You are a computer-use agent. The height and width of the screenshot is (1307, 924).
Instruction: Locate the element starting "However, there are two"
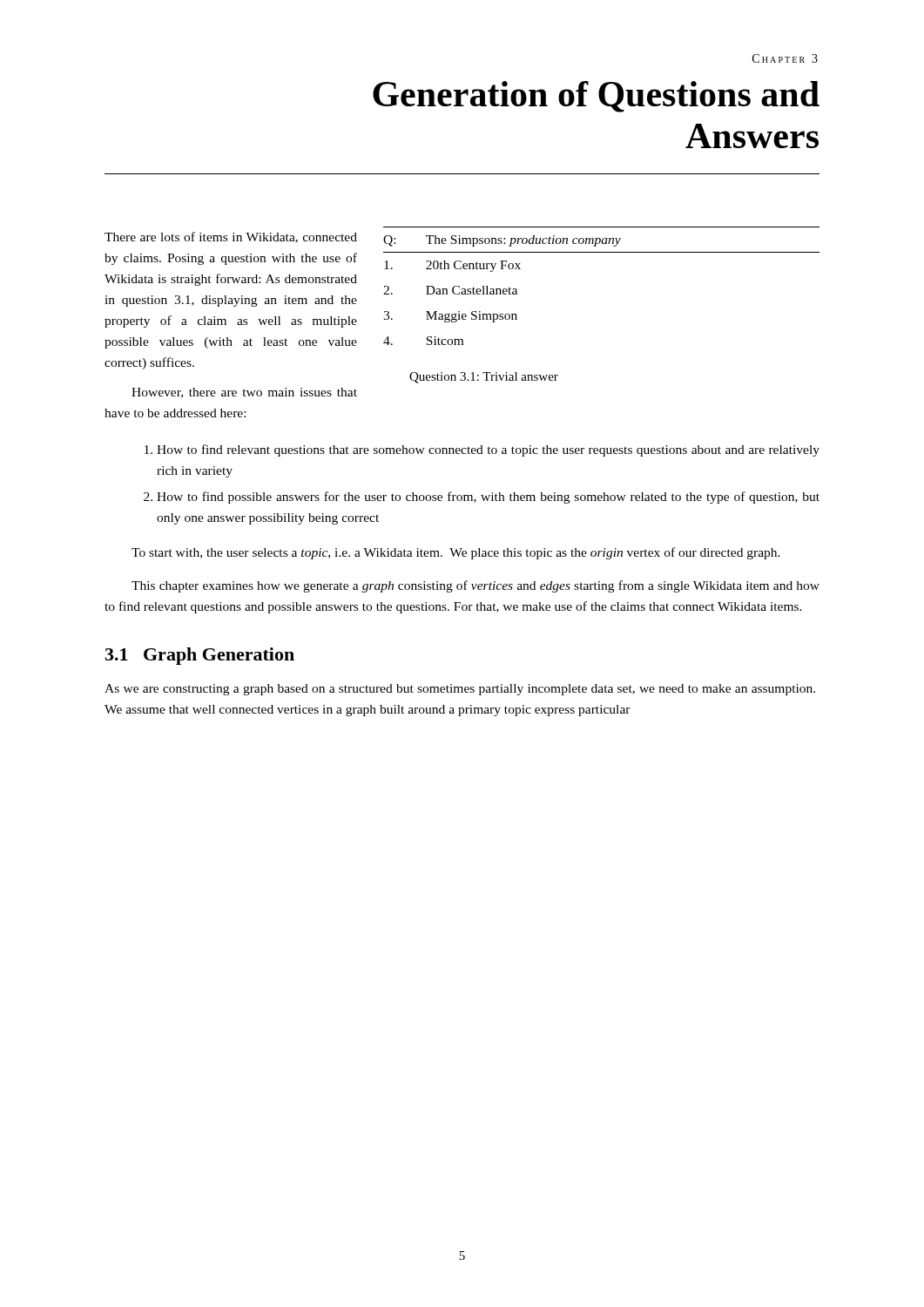[231, 402]
